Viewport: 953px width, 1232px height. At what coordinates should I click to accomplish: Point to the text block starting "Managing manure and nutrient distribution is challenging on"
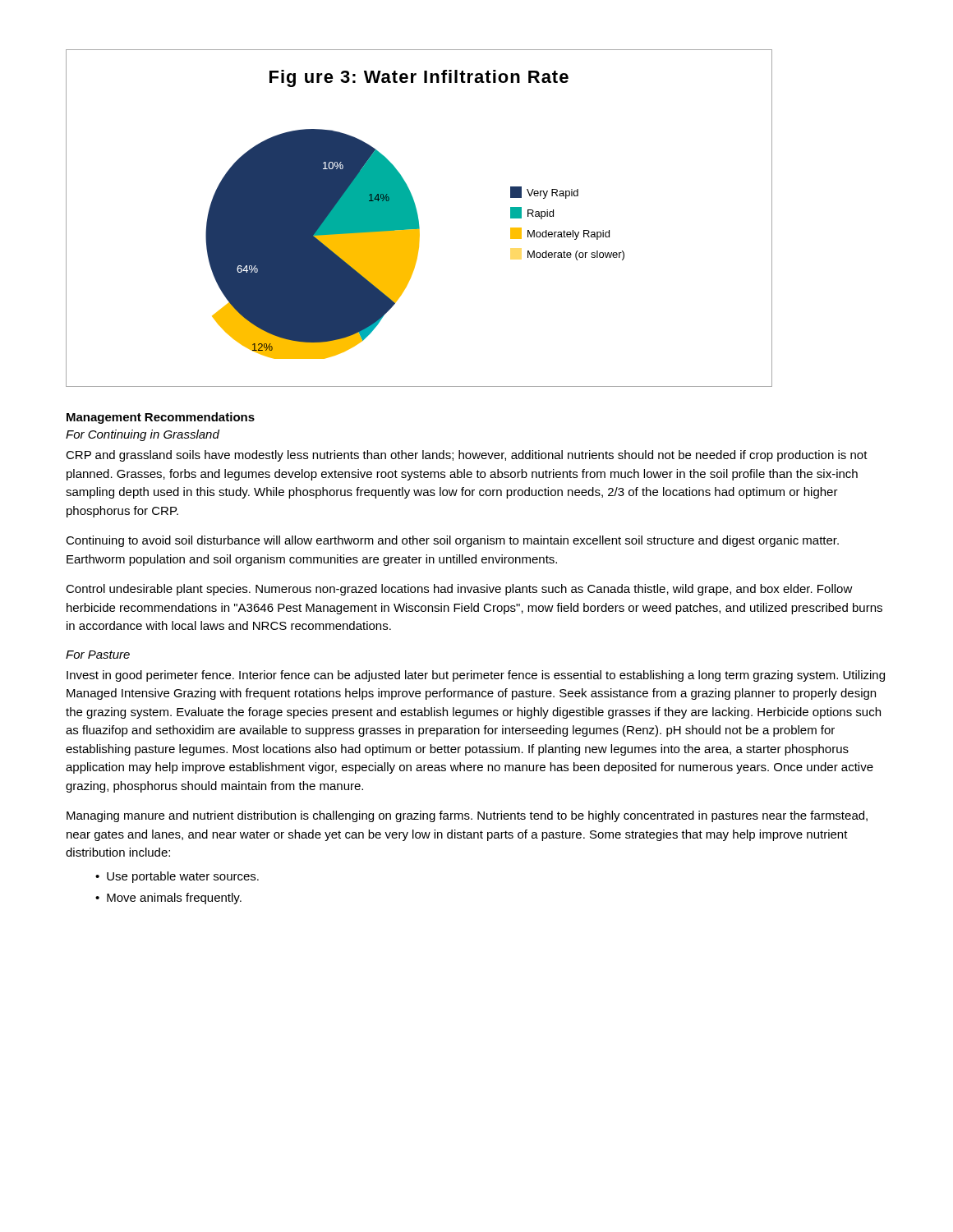467,834
